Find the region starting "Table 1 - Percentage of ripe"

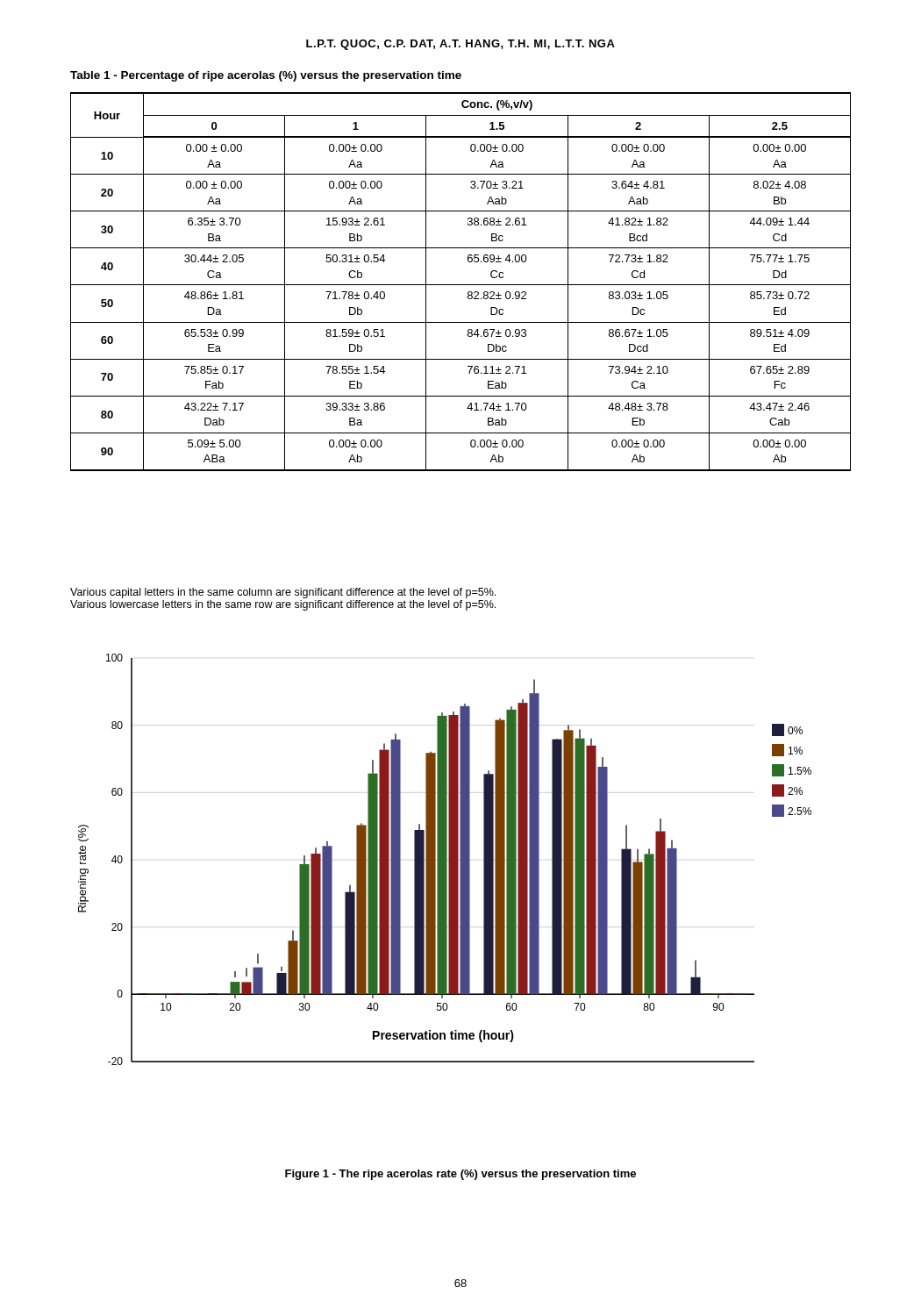tap(266, 75)
